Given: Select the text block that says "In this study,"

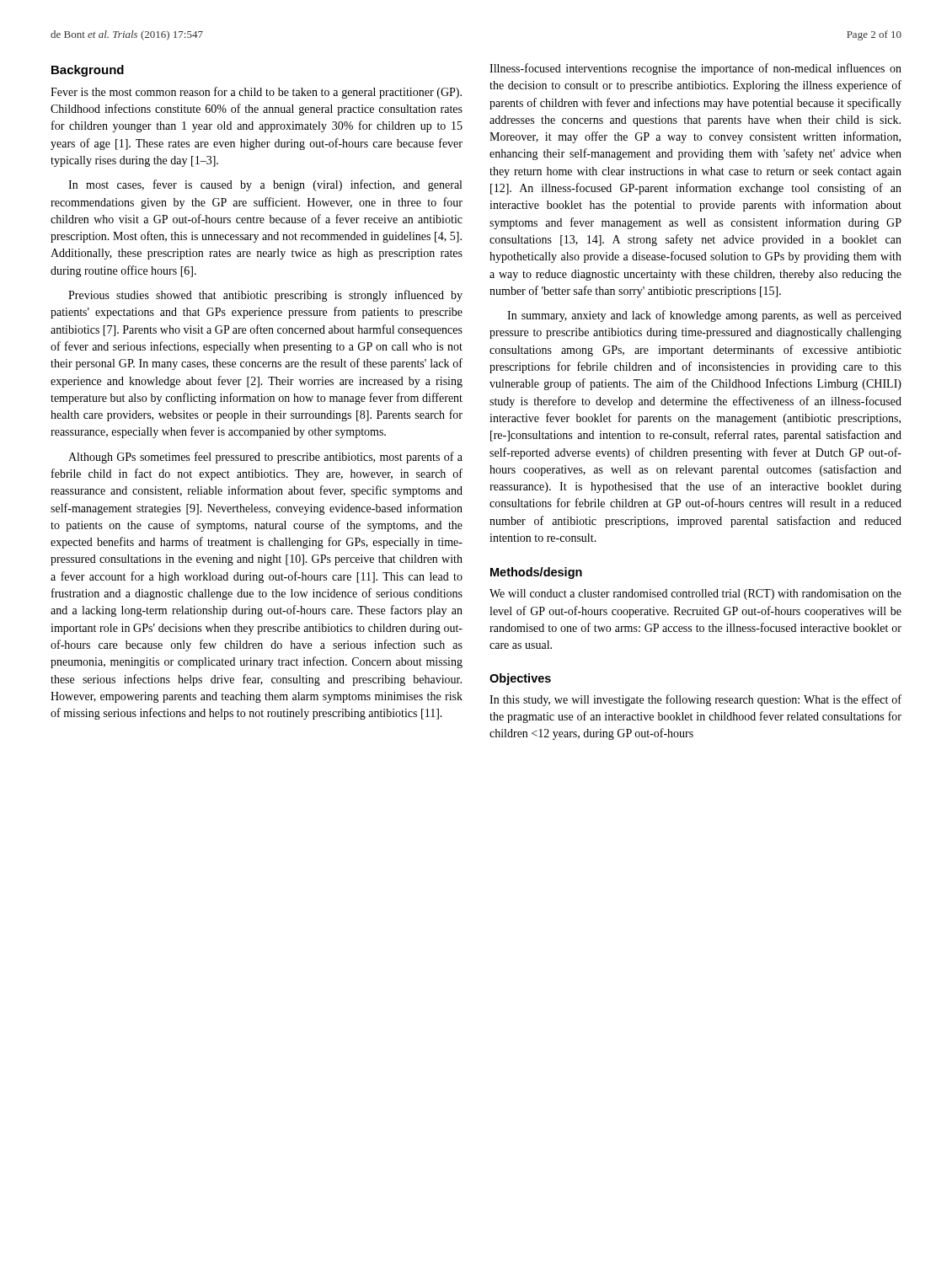Looking at the screenshot, I should [695, 717].
